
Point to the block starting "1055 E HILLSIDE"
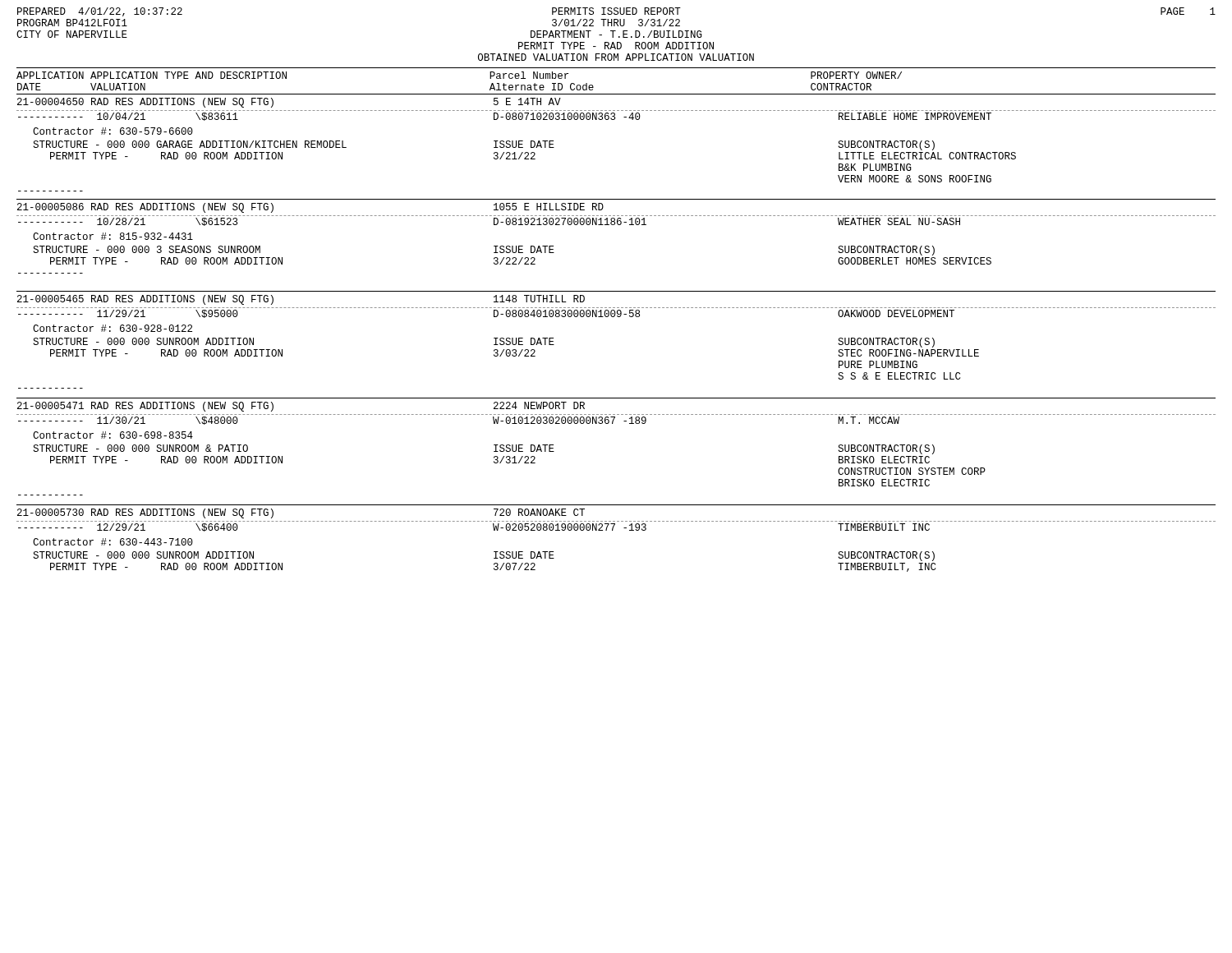tap(548, 208)
